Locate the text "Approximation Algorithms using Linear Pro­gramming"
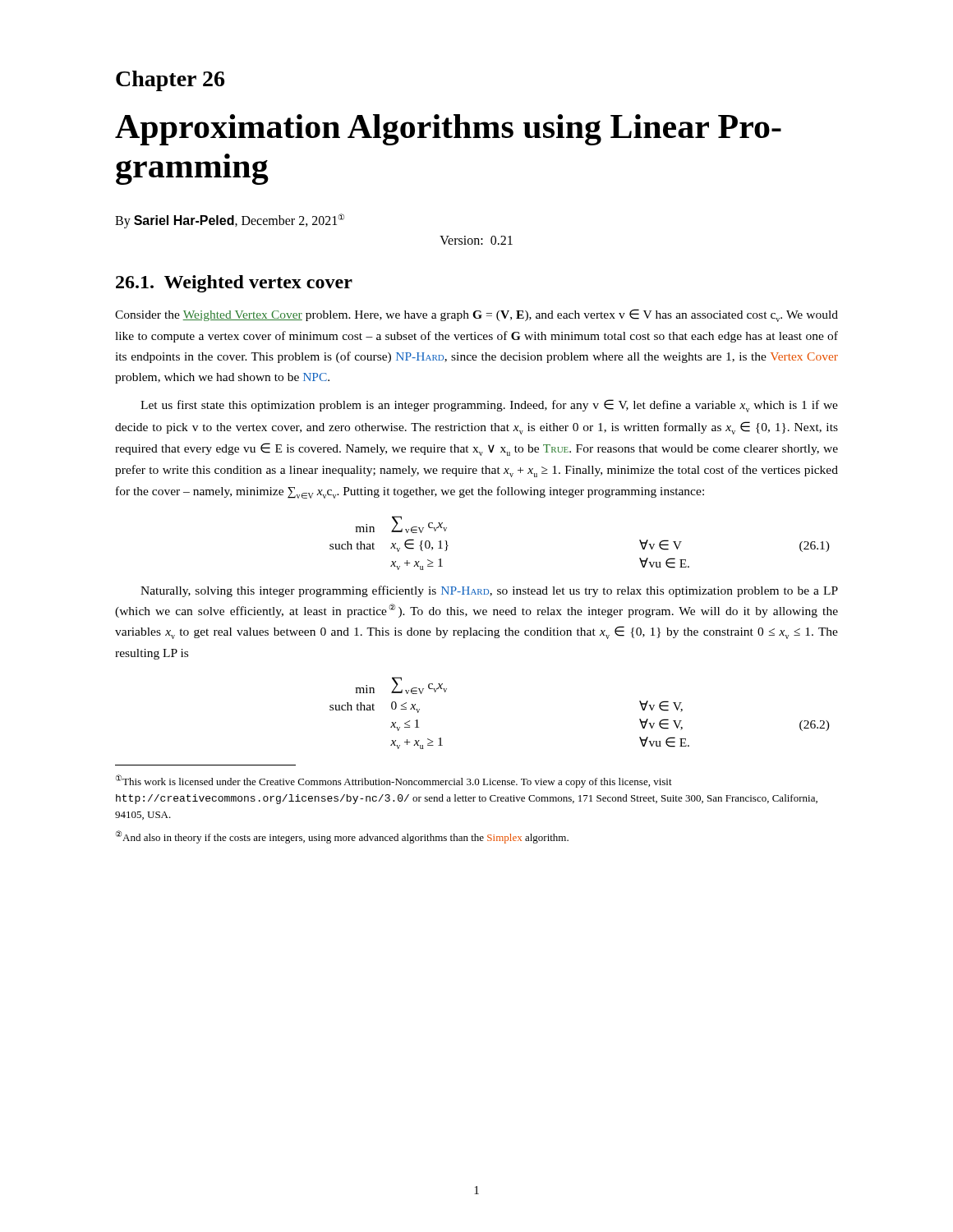 point(449,146)
